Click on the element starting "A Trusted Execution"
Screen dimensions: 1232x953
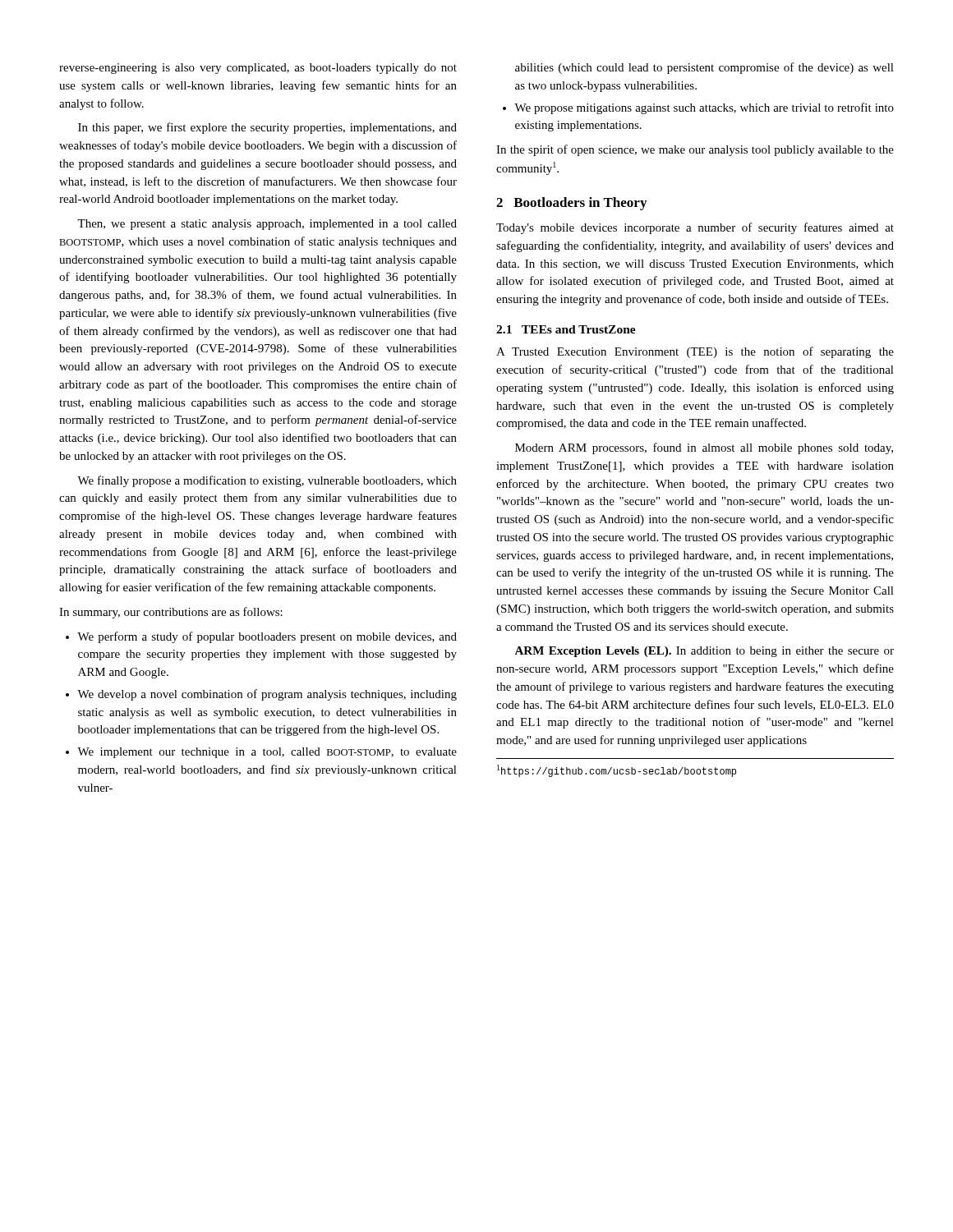(695, 547)
